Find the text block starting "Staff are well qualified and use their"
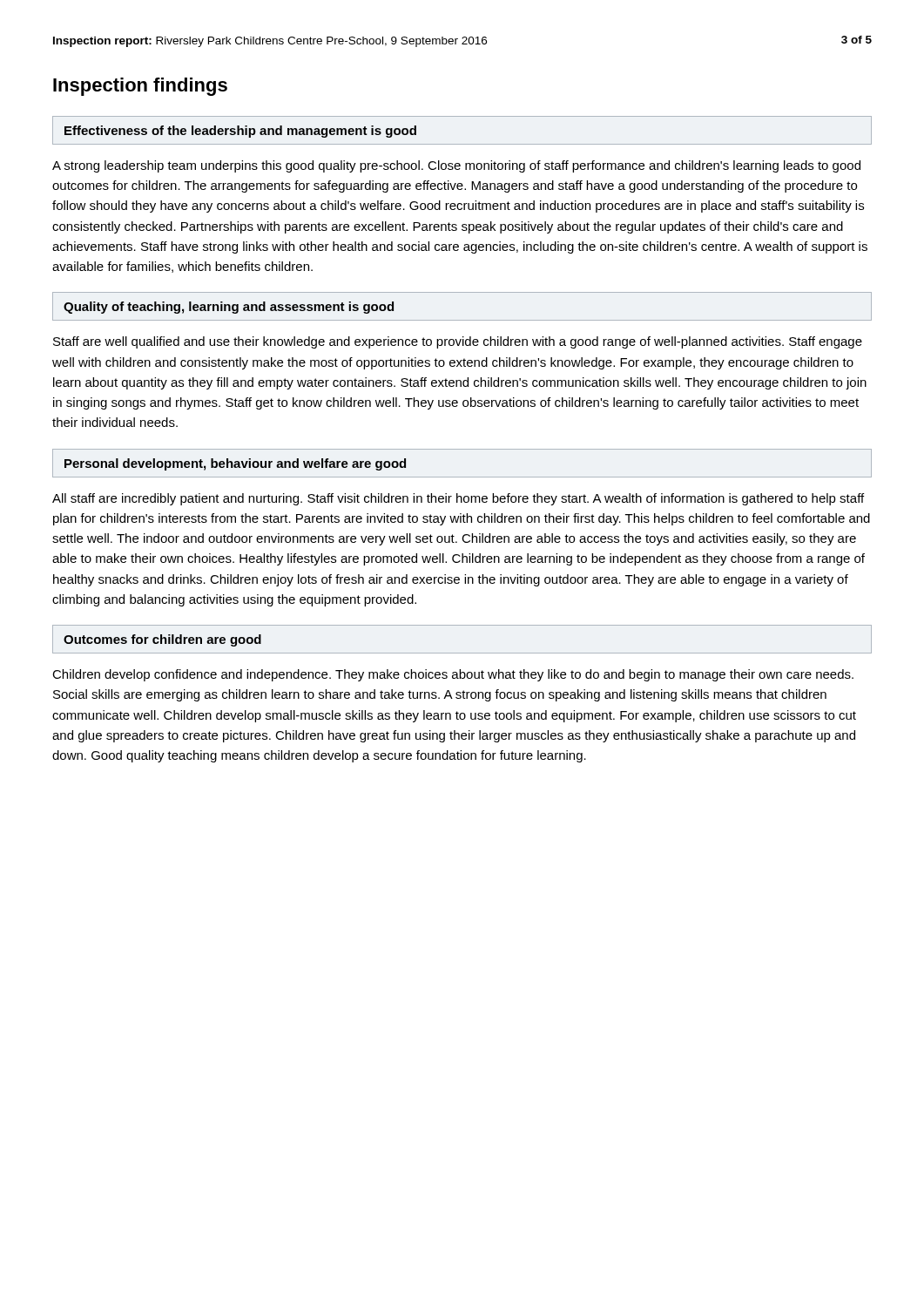The image size is (924, 1307). coord(460,382)
